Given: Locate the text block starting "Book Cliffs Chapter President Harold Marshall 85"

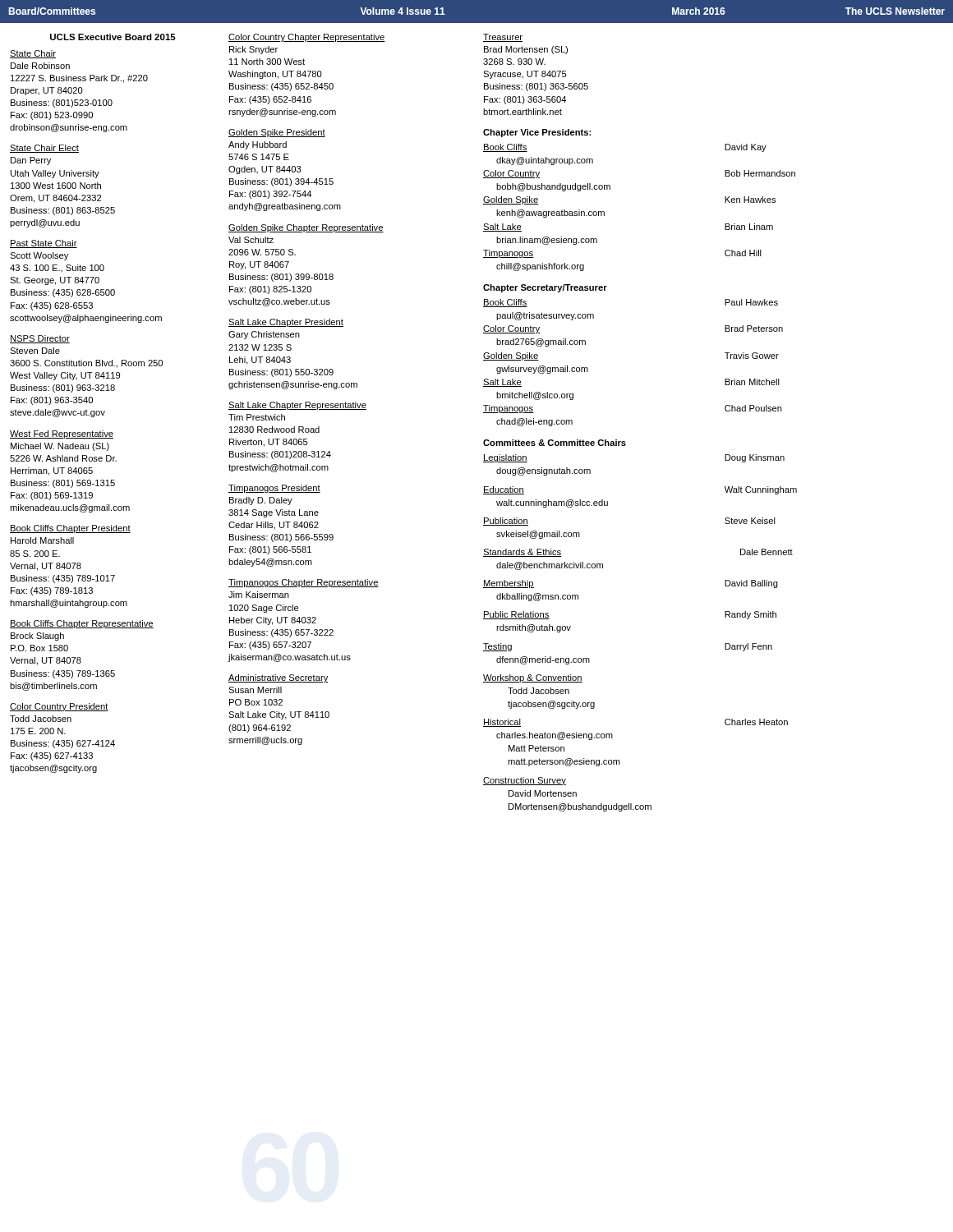Looking at the screenshot, I should tap(70, 566).
